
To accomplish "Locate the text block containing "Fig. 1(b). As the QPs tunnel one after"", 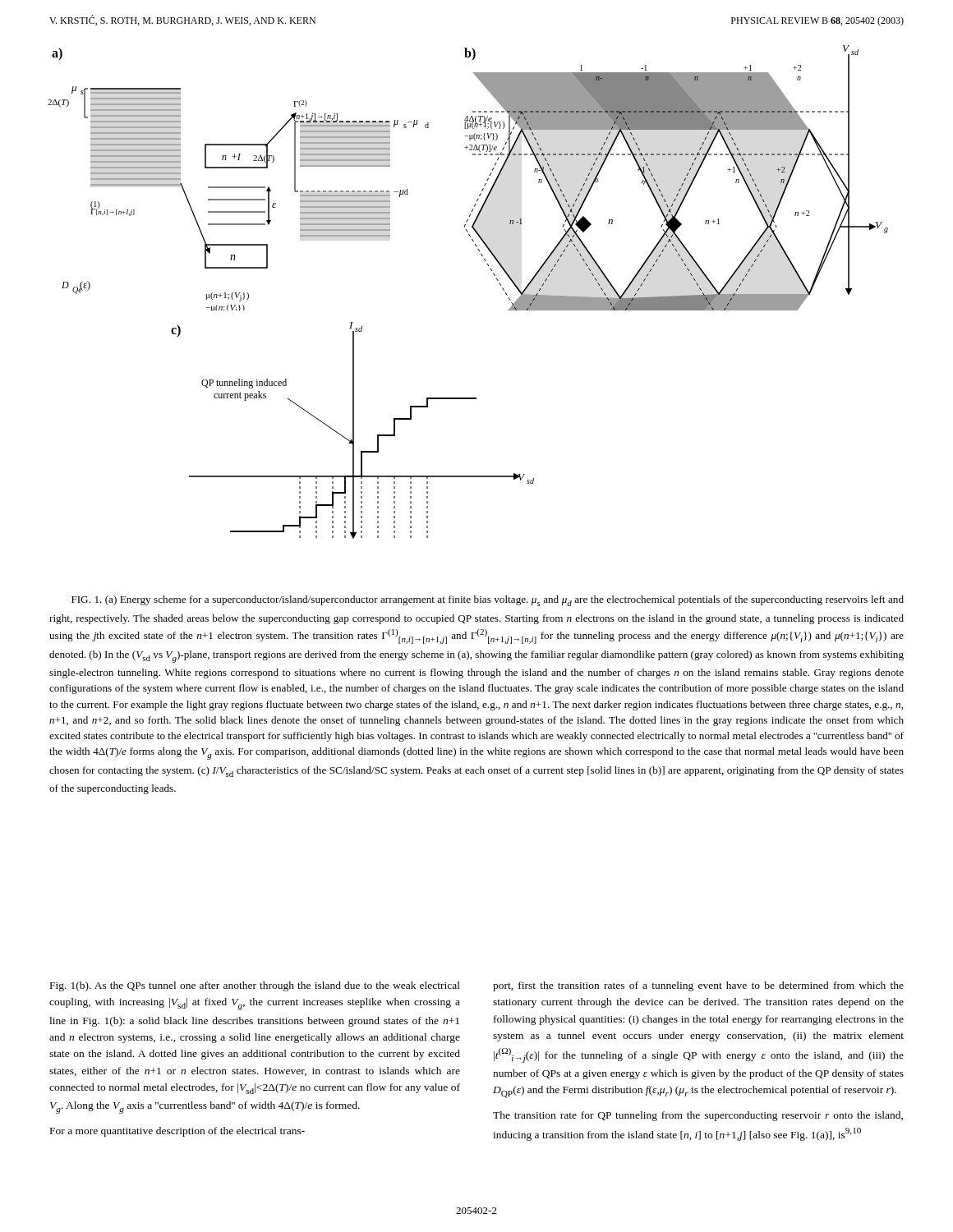I will click(x=255, y=1058).
